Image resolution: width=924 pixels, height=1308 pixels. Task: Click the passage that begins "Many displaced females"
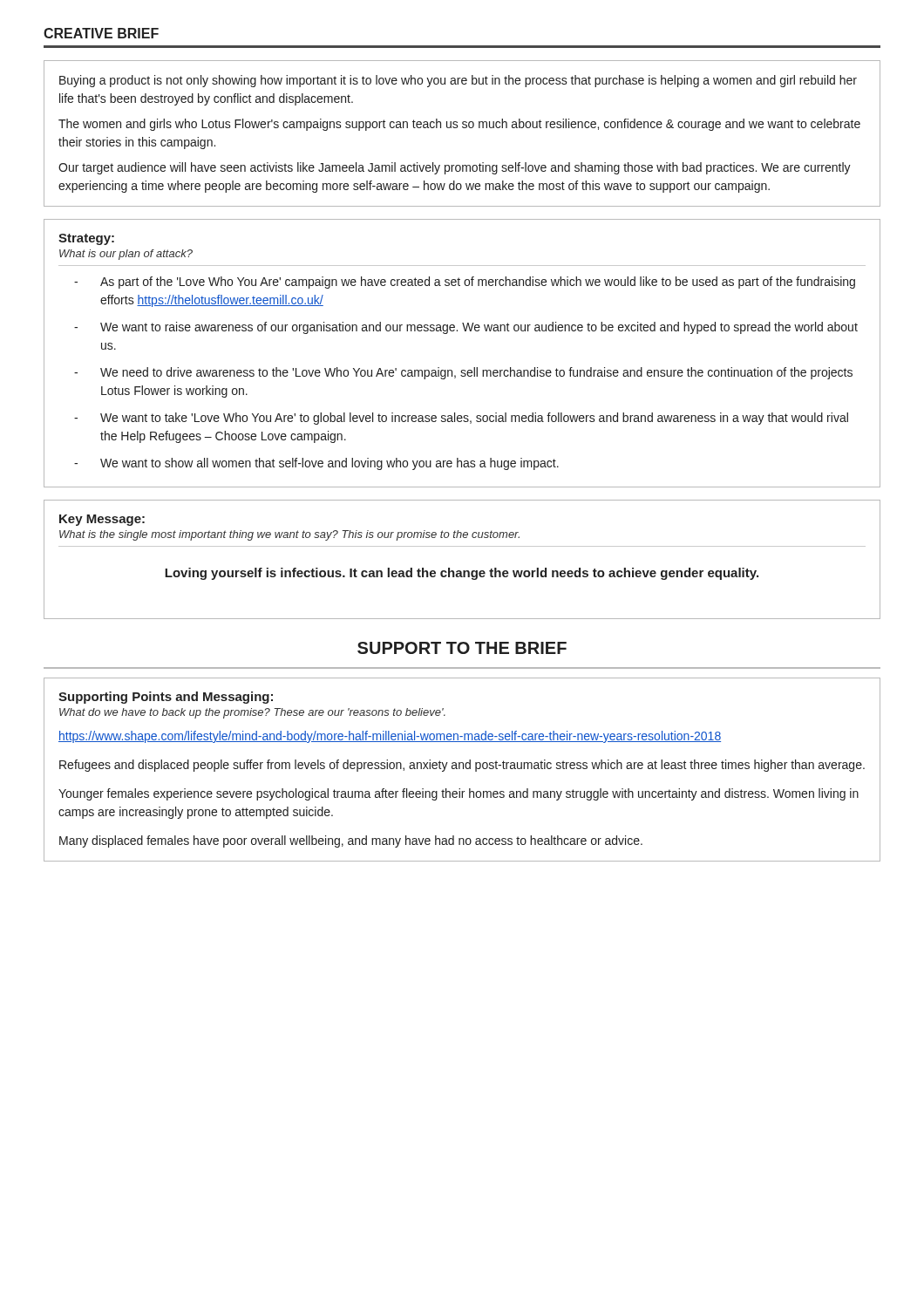[351, 841]
